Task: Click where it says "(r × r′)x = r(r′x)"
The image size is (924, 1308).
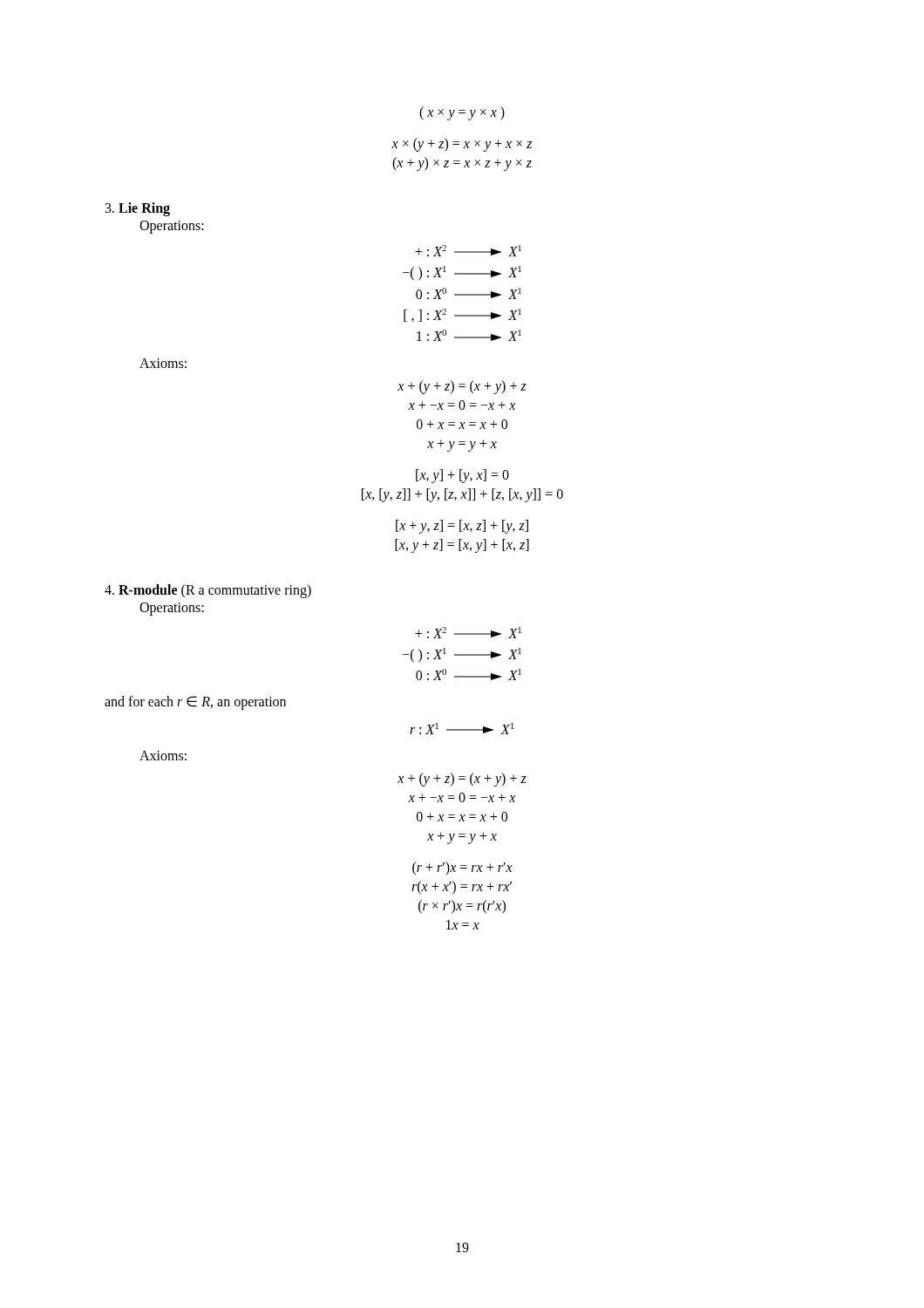Action: 462,906
